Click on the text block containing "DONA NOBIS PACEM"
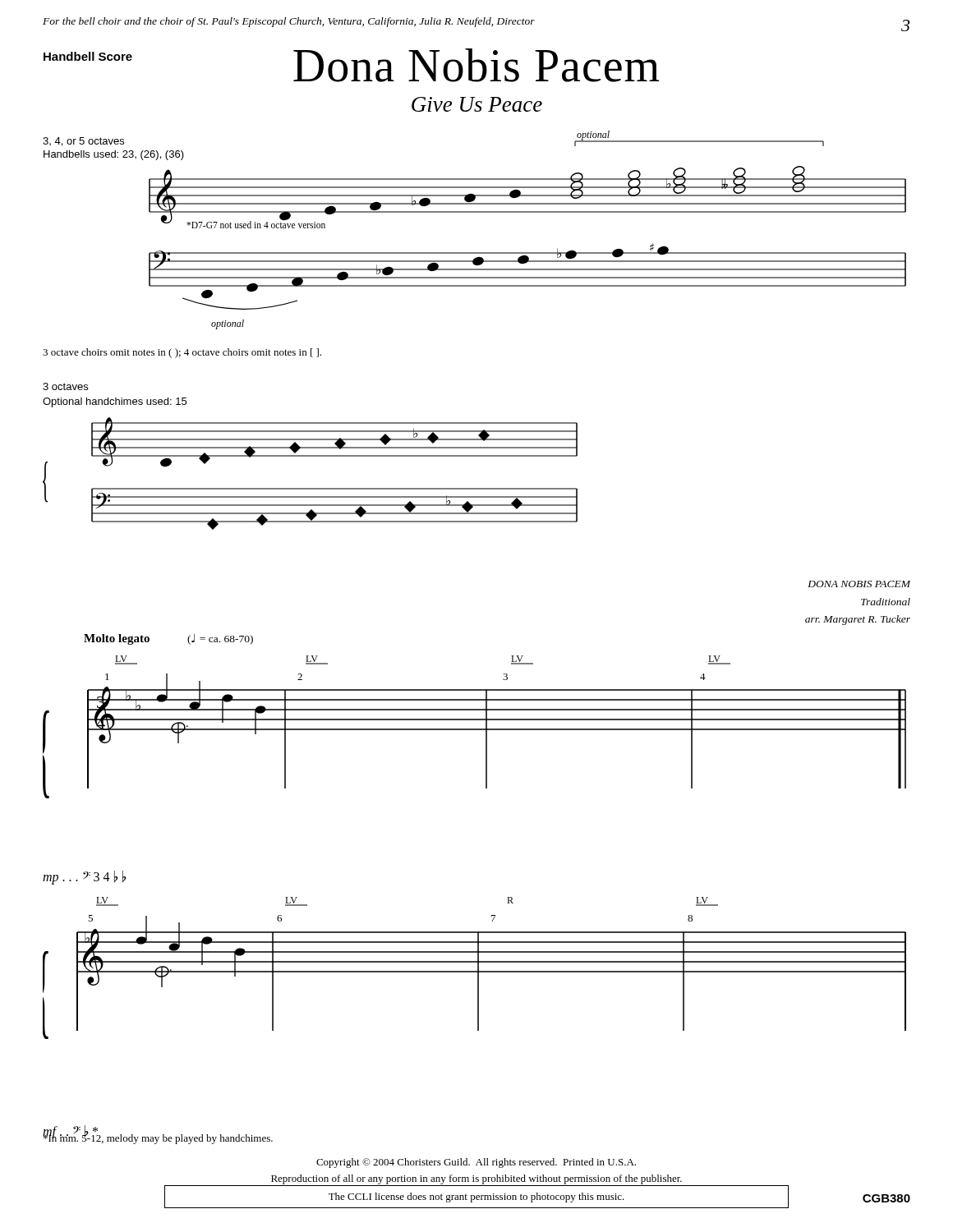This screenshot has width=953, height=1232. pyautogui.click(x=858, y=601)
